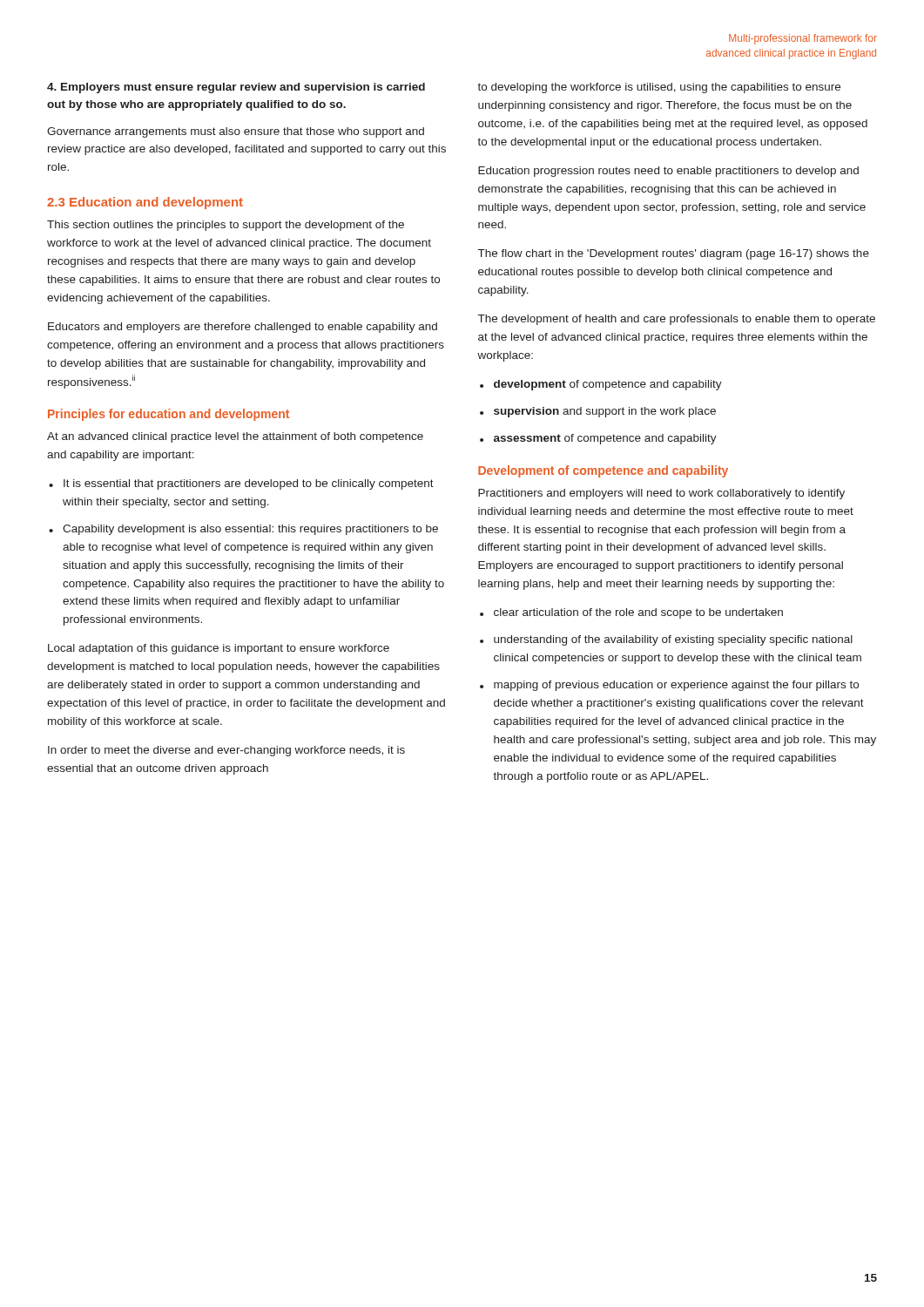This screenshot has height=1307, width=924.
Task: Find the text block starting "Employers must ensure regular review and supervision is"
Action: coord(236,95)
